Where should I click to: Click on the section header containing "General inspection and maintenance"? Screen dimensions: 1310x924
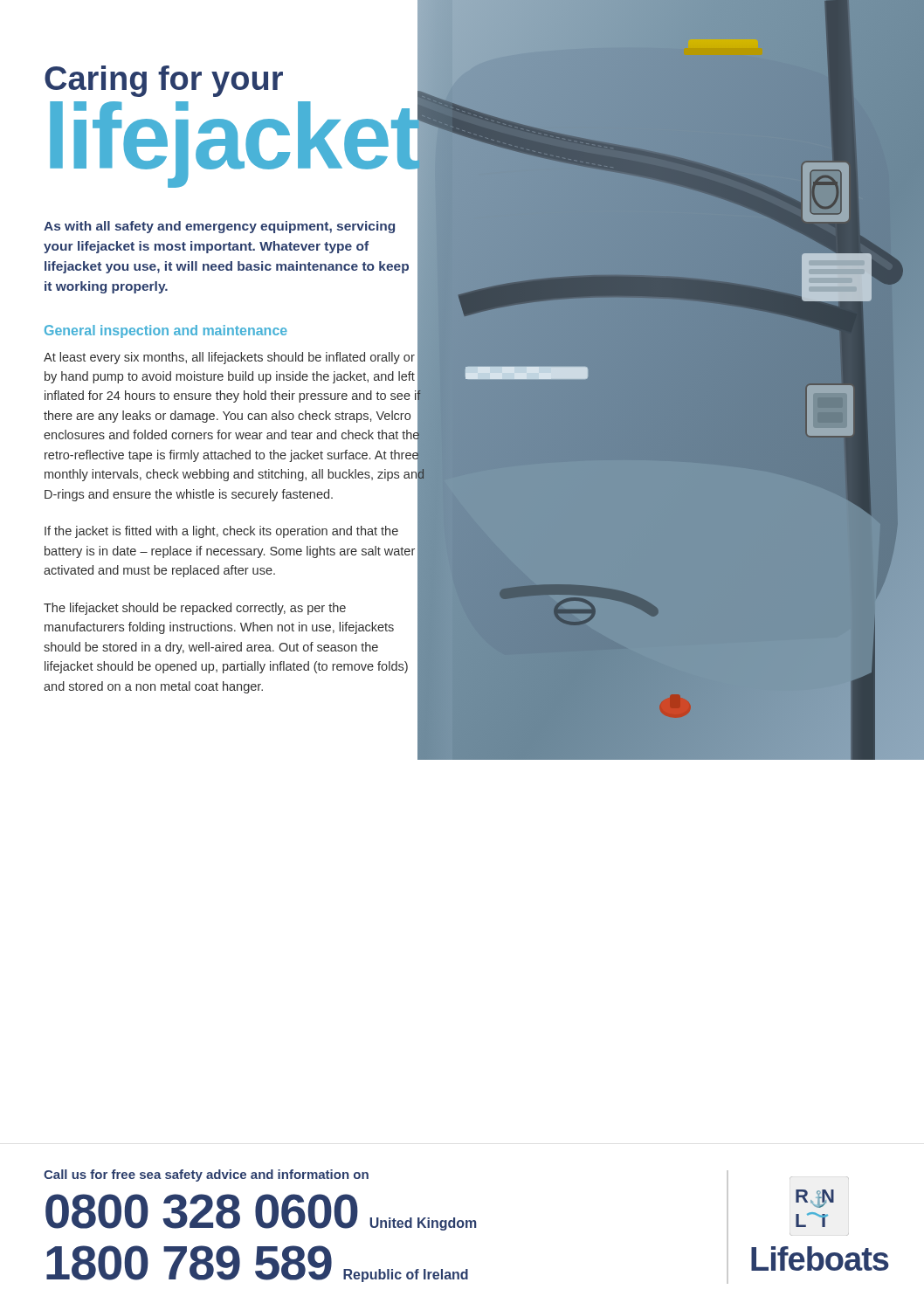point(166,330)
